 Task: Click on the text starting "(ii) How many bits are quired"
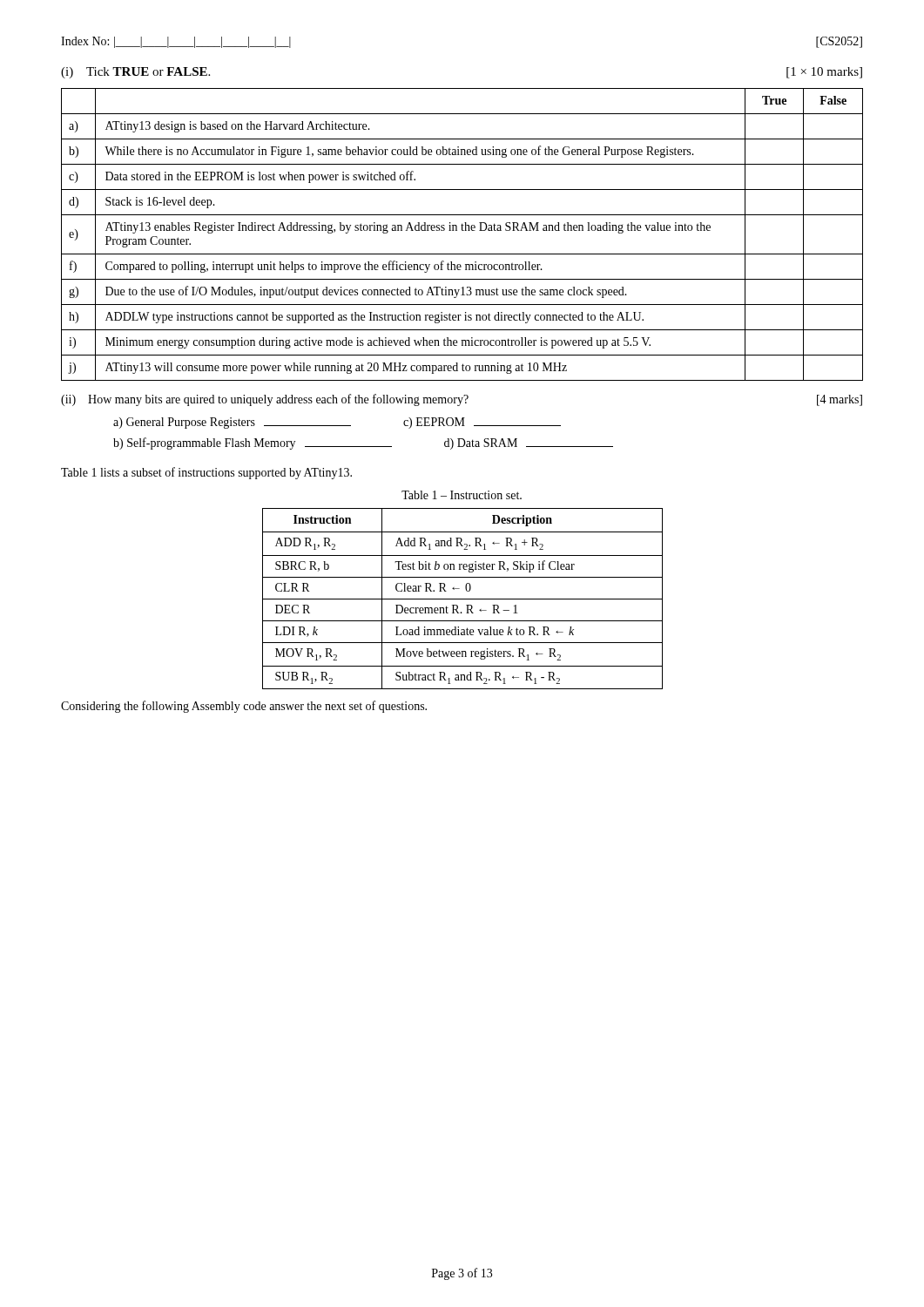[x=462, y=400]
